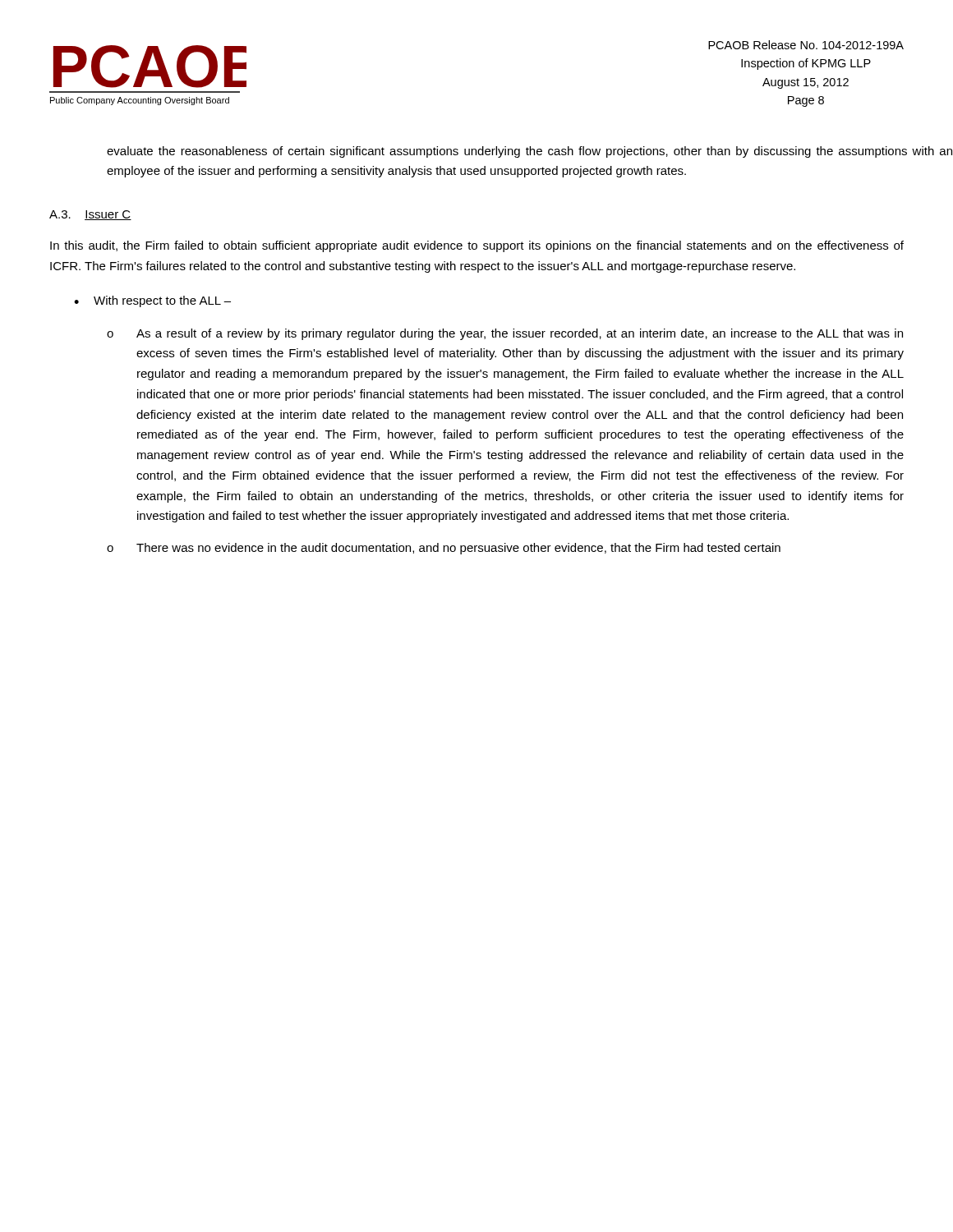
Task: Select the list item that reads "o There was no evidence in the"
Action: pos(505,548)
